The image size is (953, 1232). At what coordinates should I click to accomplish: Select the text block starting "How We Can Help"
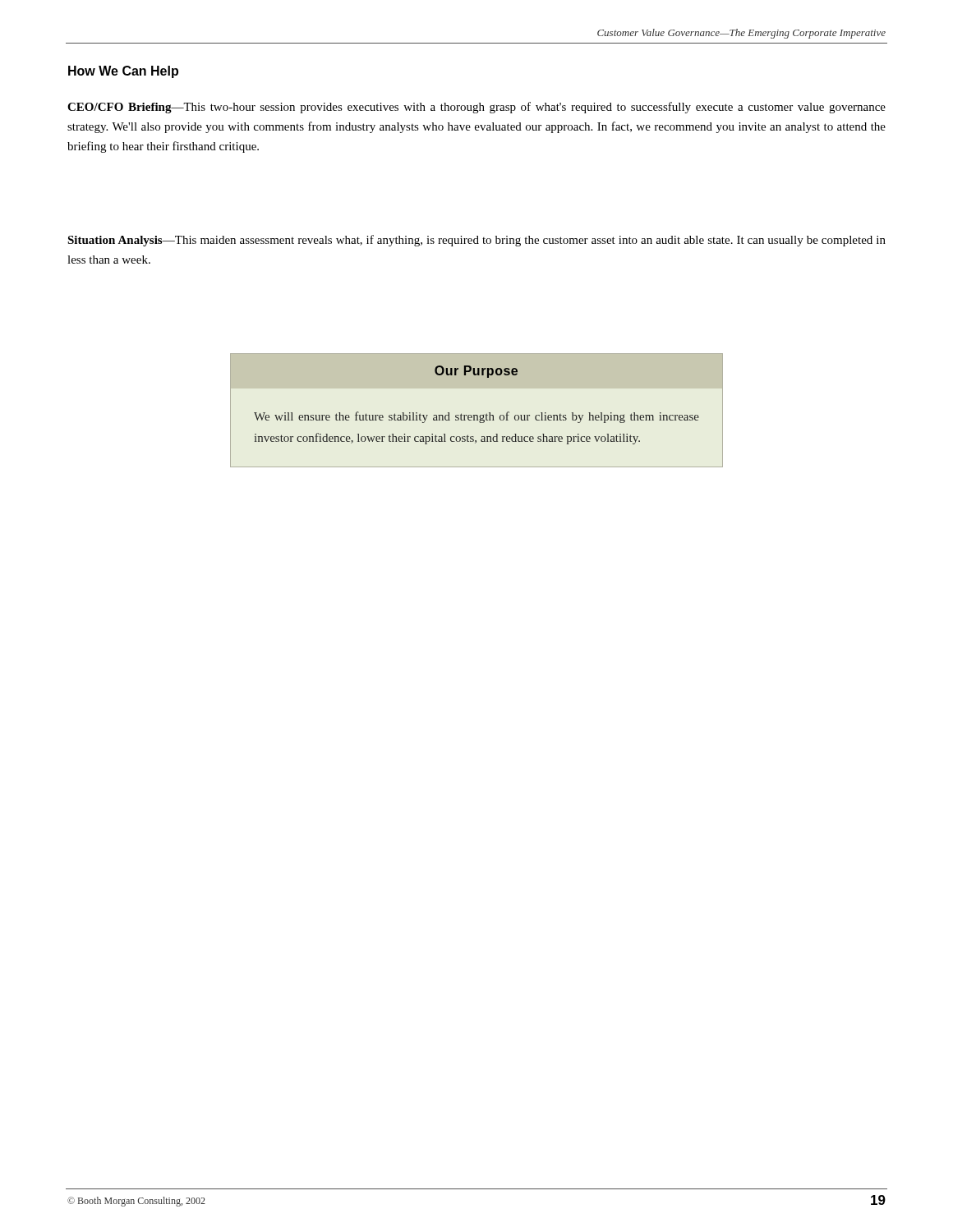tap(123, 71)
